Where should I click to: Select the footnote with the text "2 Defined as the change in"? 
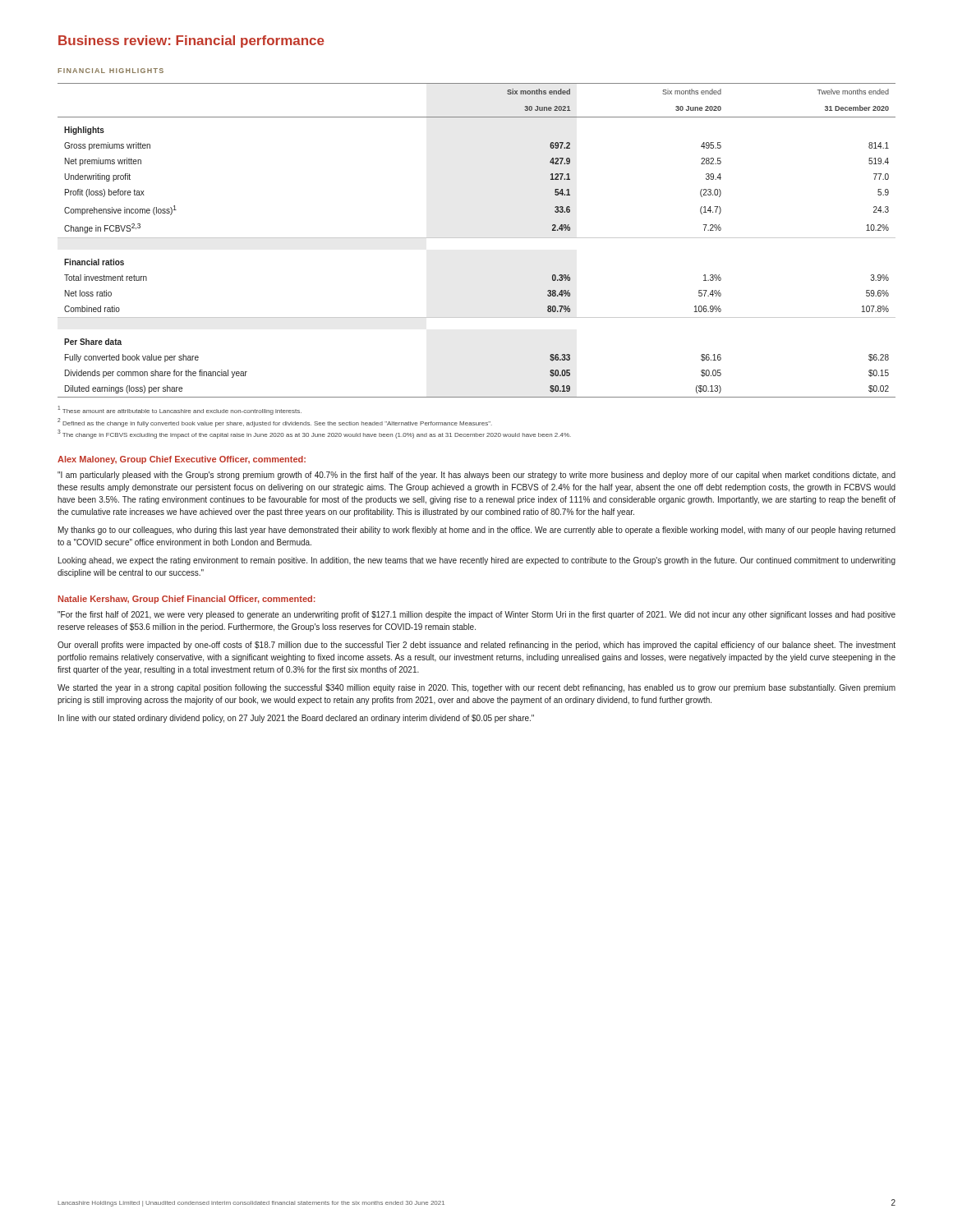pyautogui.click(x=476, y=422)
